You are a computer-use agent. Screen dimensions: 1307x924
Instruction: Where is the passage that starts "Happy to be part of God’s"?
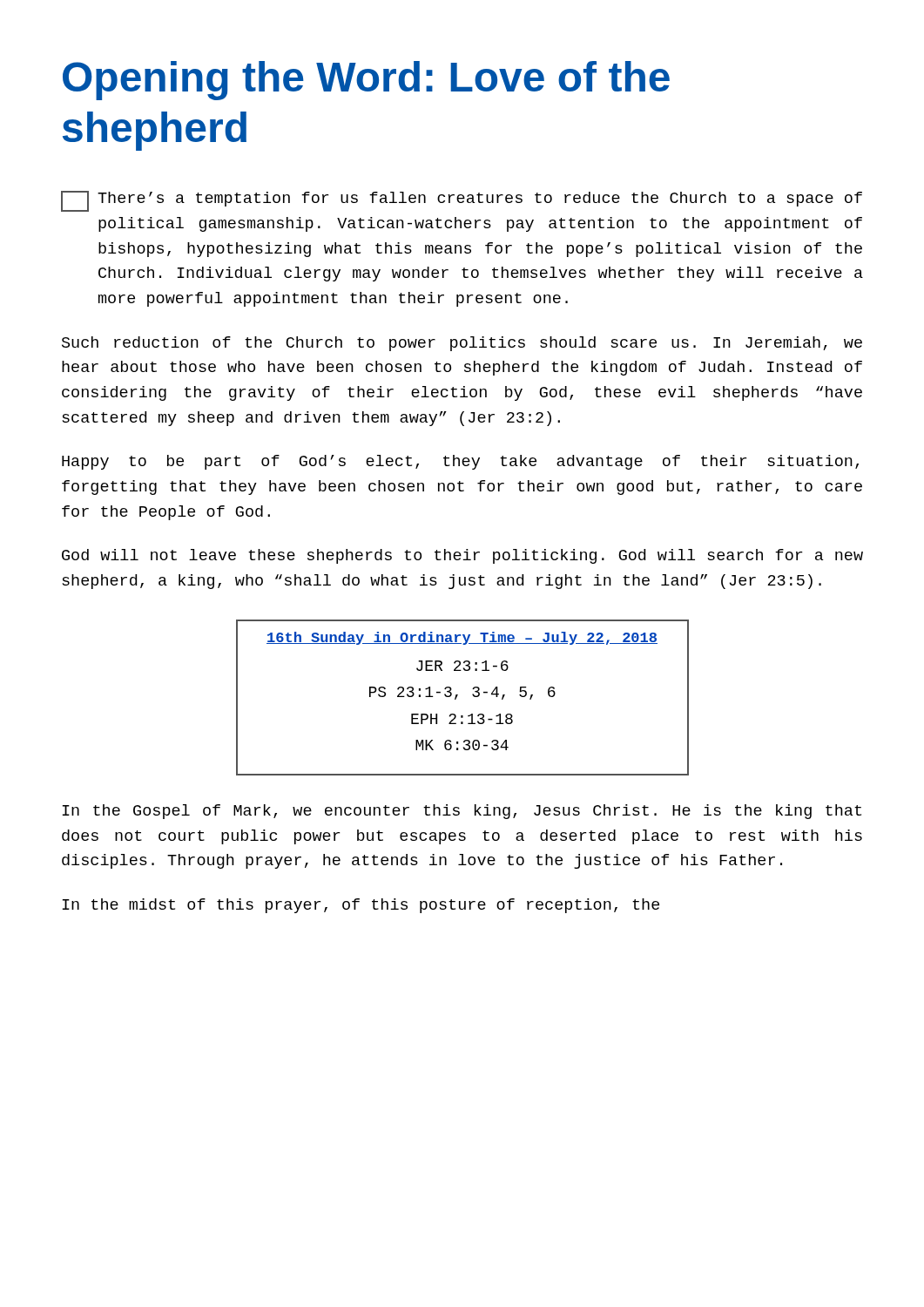462,487
